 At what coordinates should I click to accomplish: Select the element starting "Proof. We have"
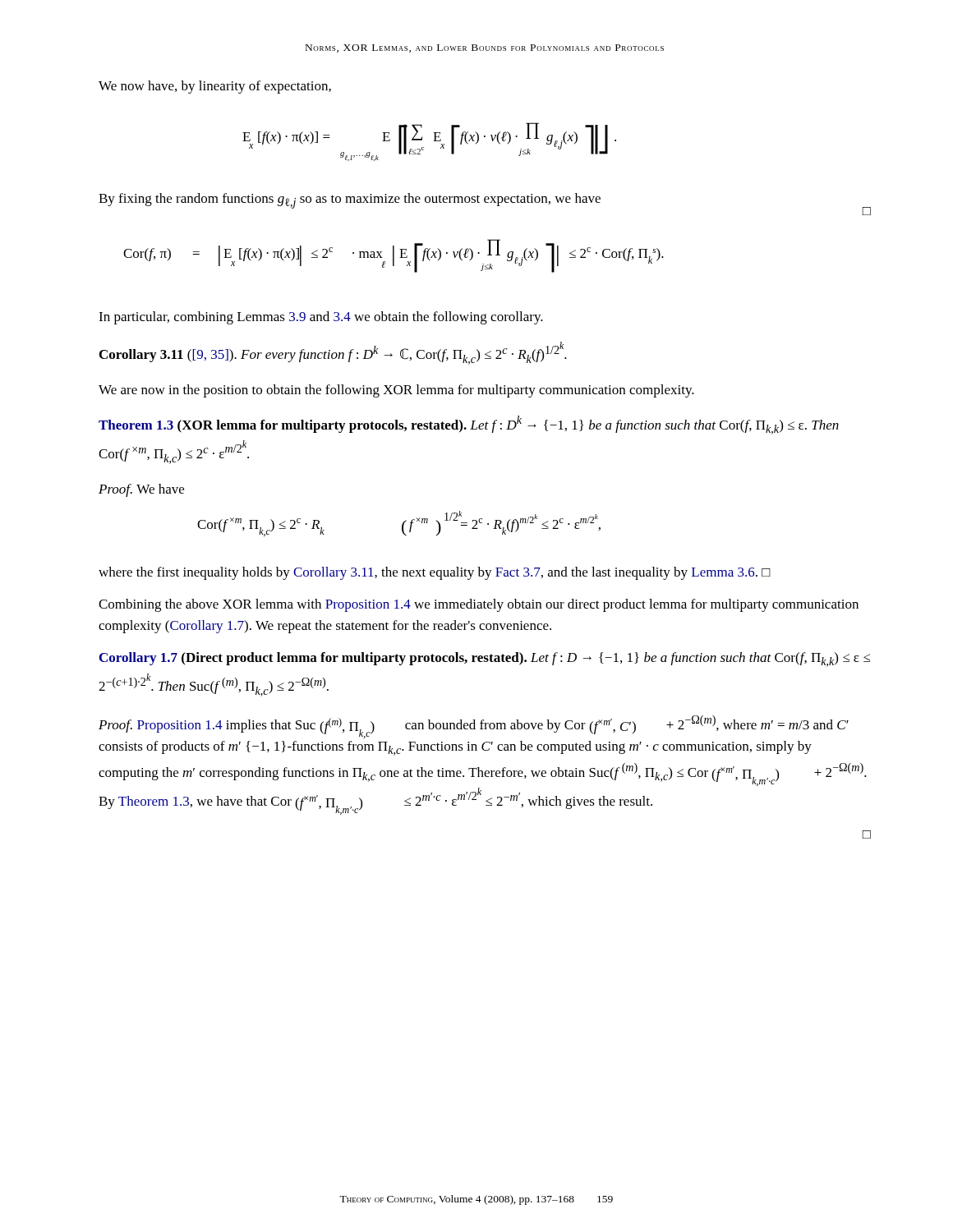pyautogui.click(x=142, y=489)
